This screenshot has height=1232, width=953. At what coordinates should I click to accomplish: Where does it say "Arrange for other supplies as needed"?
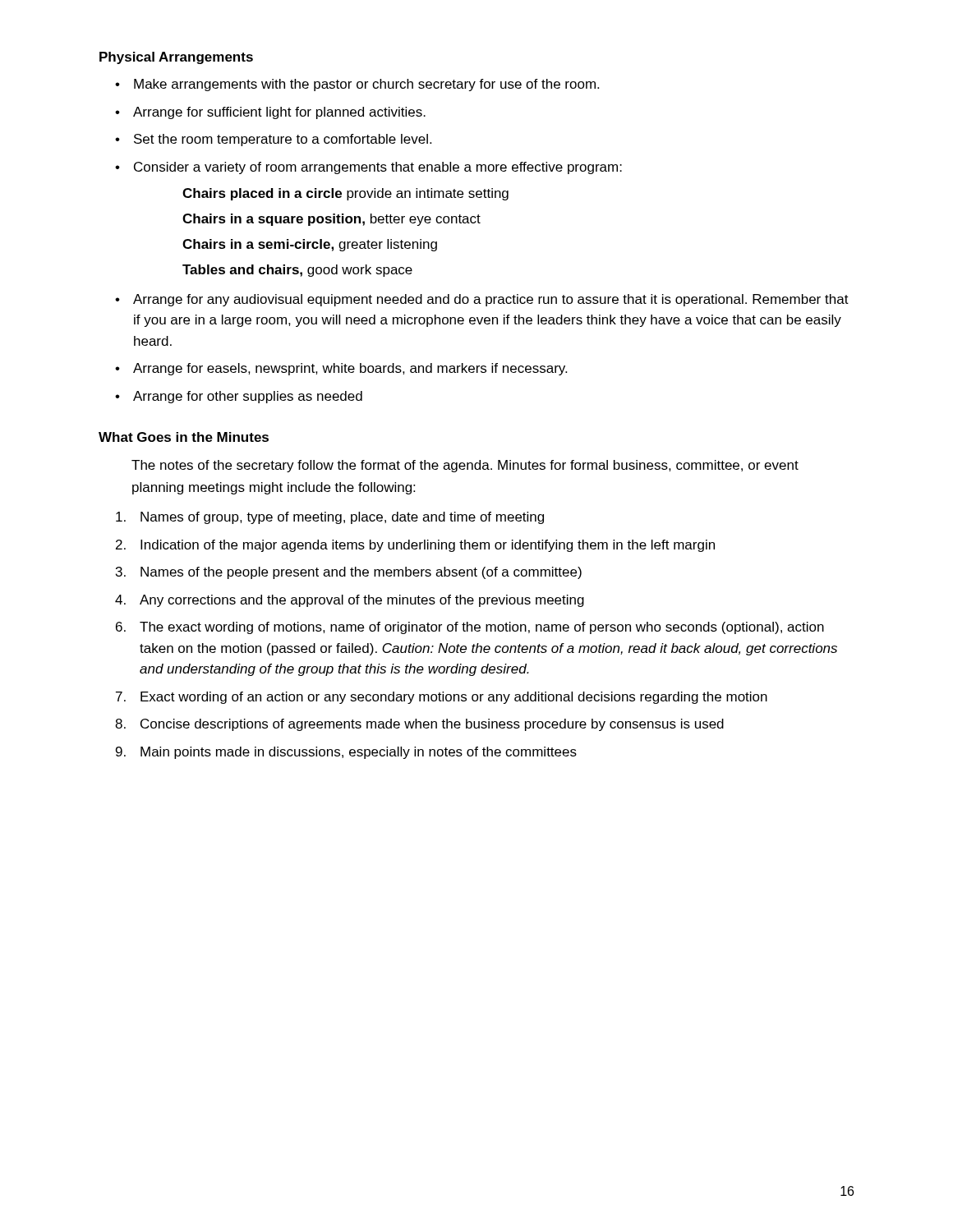(248, 396)
